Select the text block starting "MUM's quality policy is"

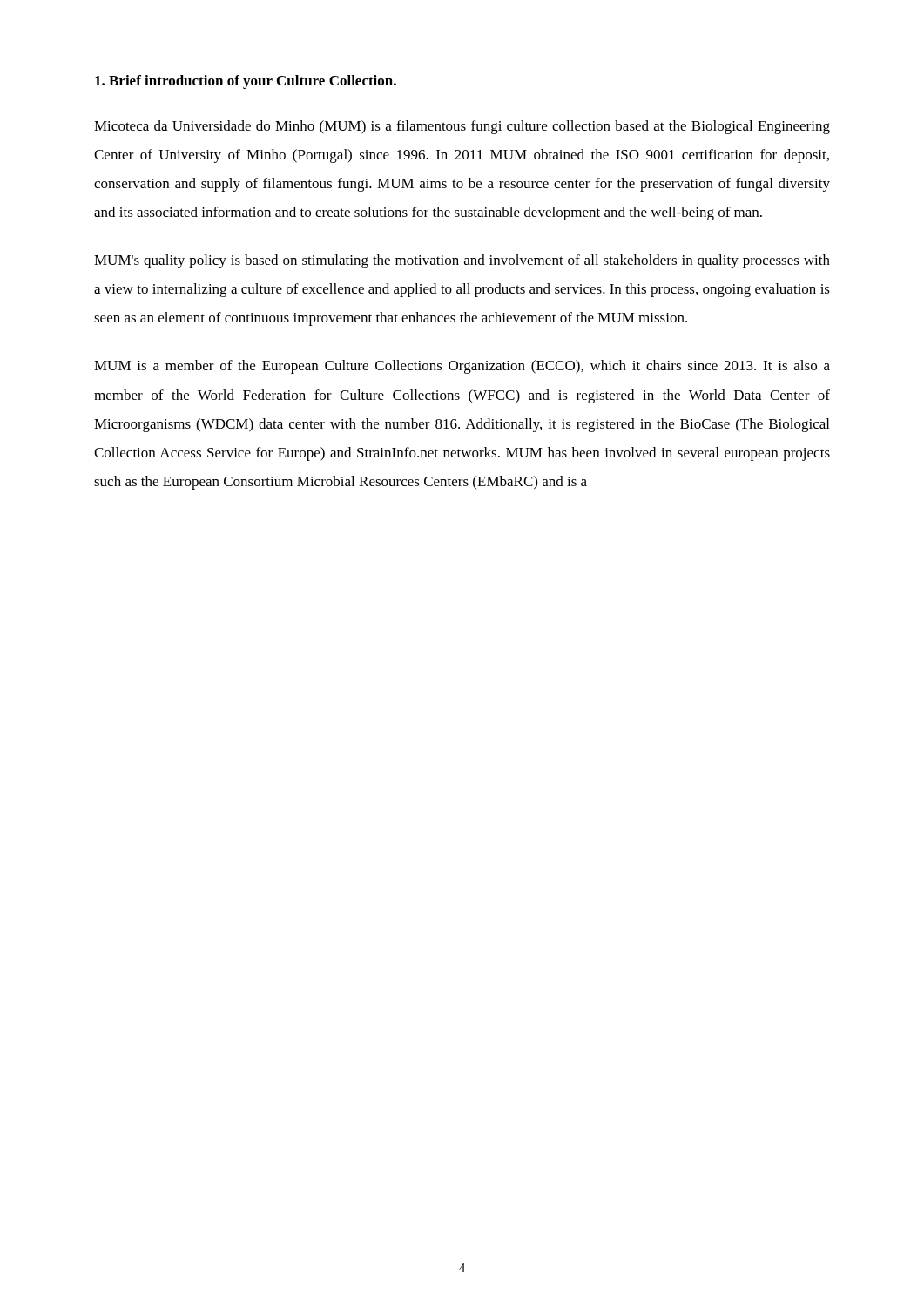462,289
